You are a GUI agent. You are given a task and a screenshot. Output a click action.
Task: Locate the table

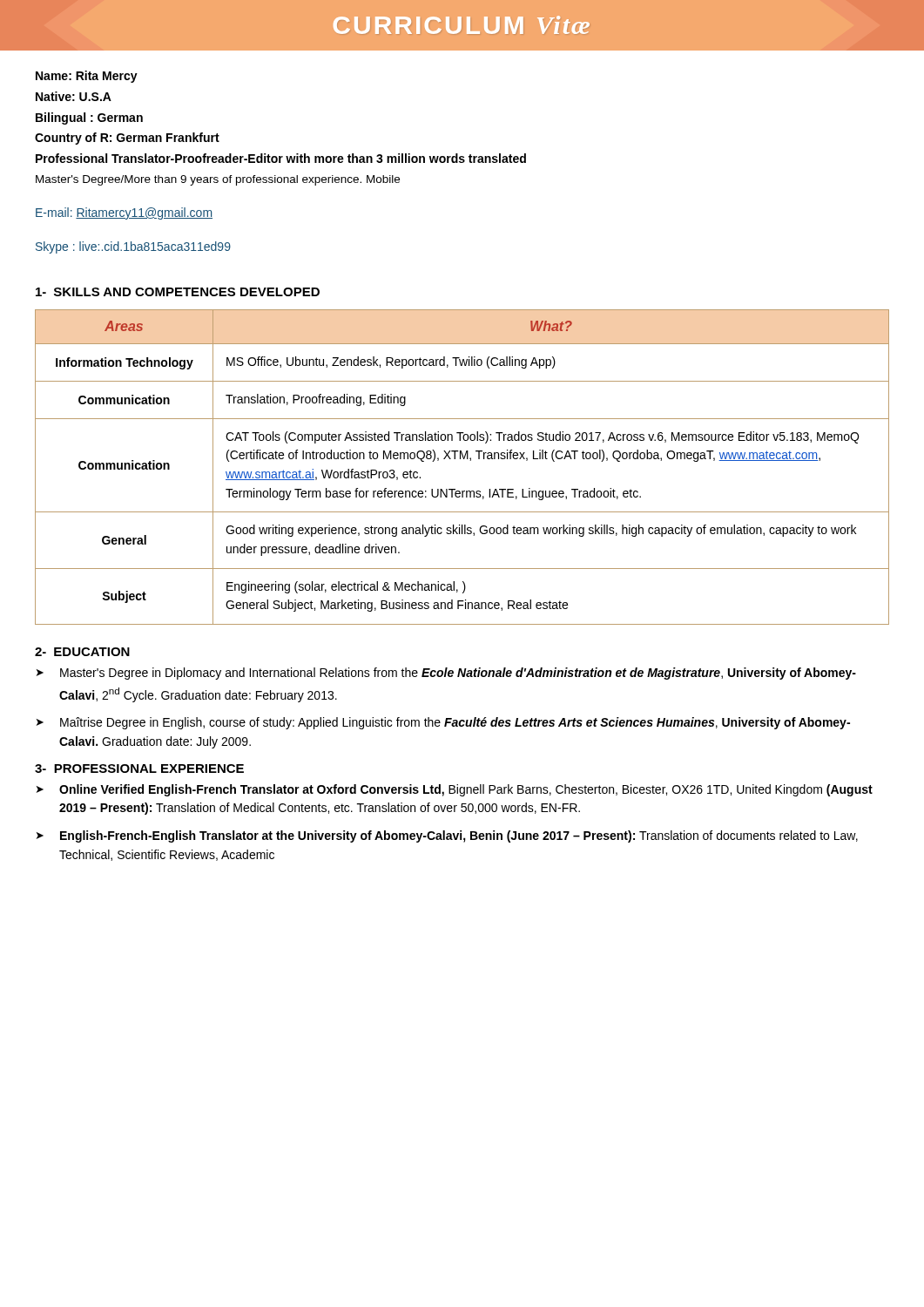[462, 467]
